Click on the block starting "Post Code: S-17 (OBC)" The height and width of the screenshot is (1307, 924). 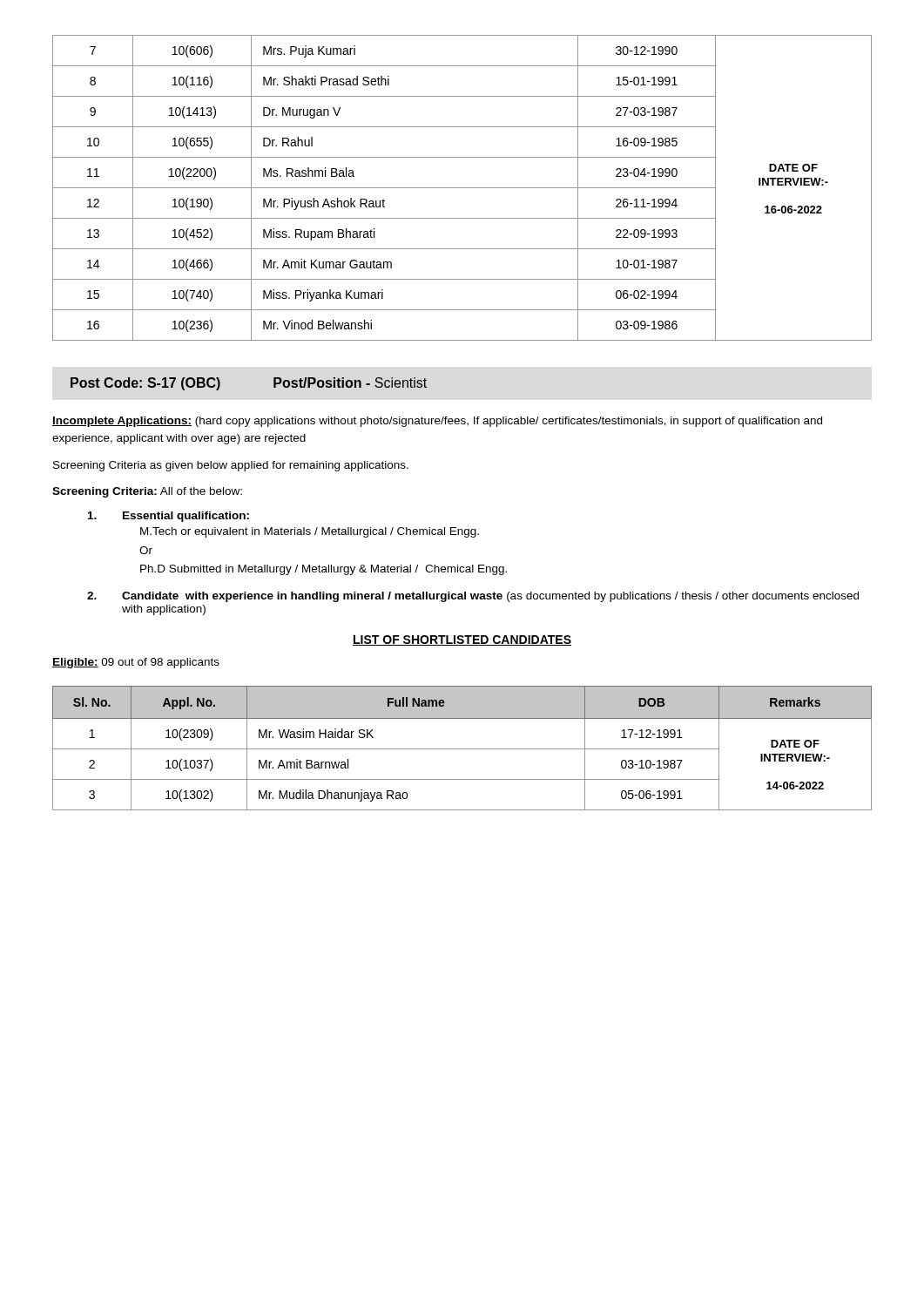[141, 382]
